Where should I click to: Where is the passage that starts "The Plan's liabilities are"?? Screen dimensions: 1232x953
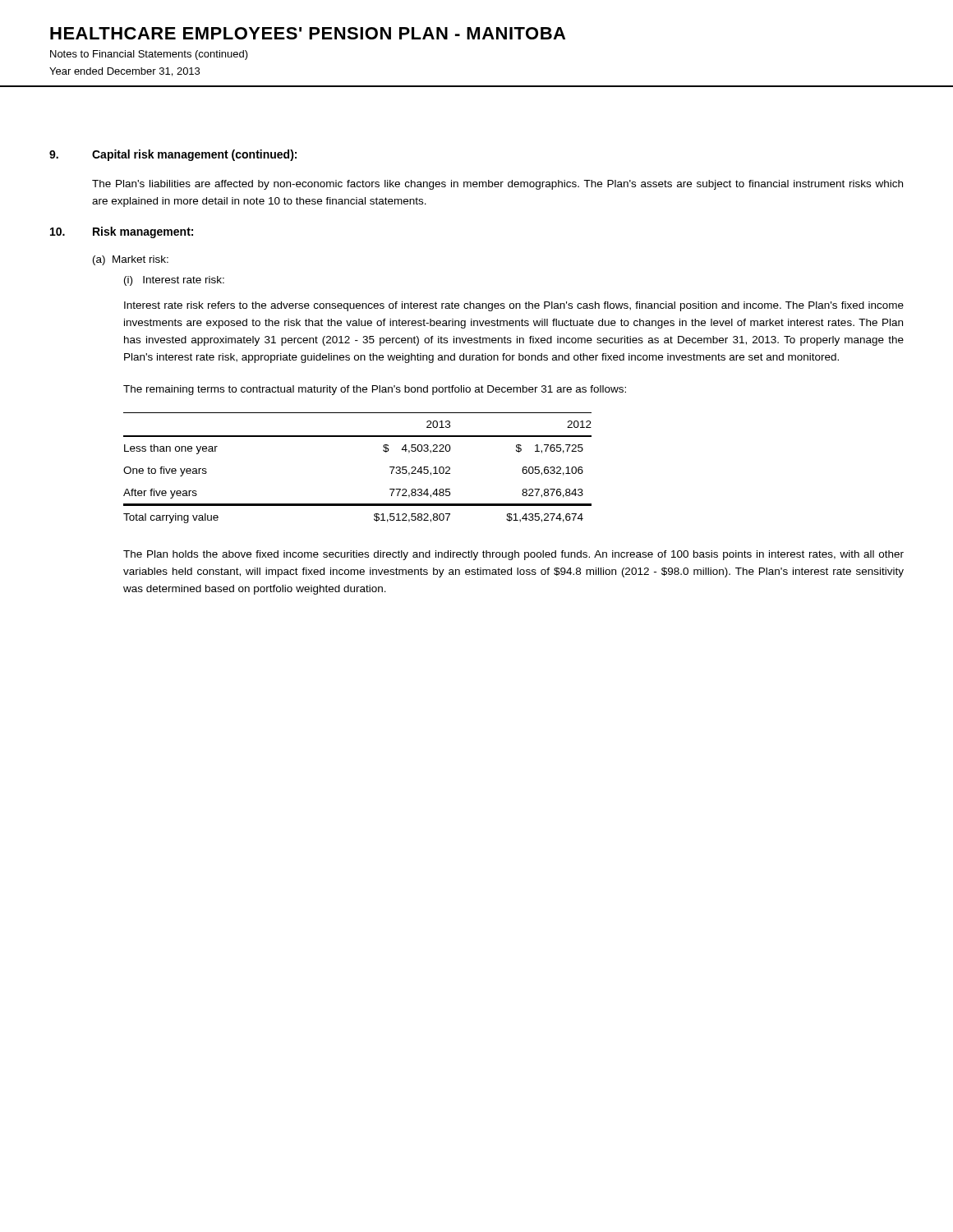coord(498,192)
